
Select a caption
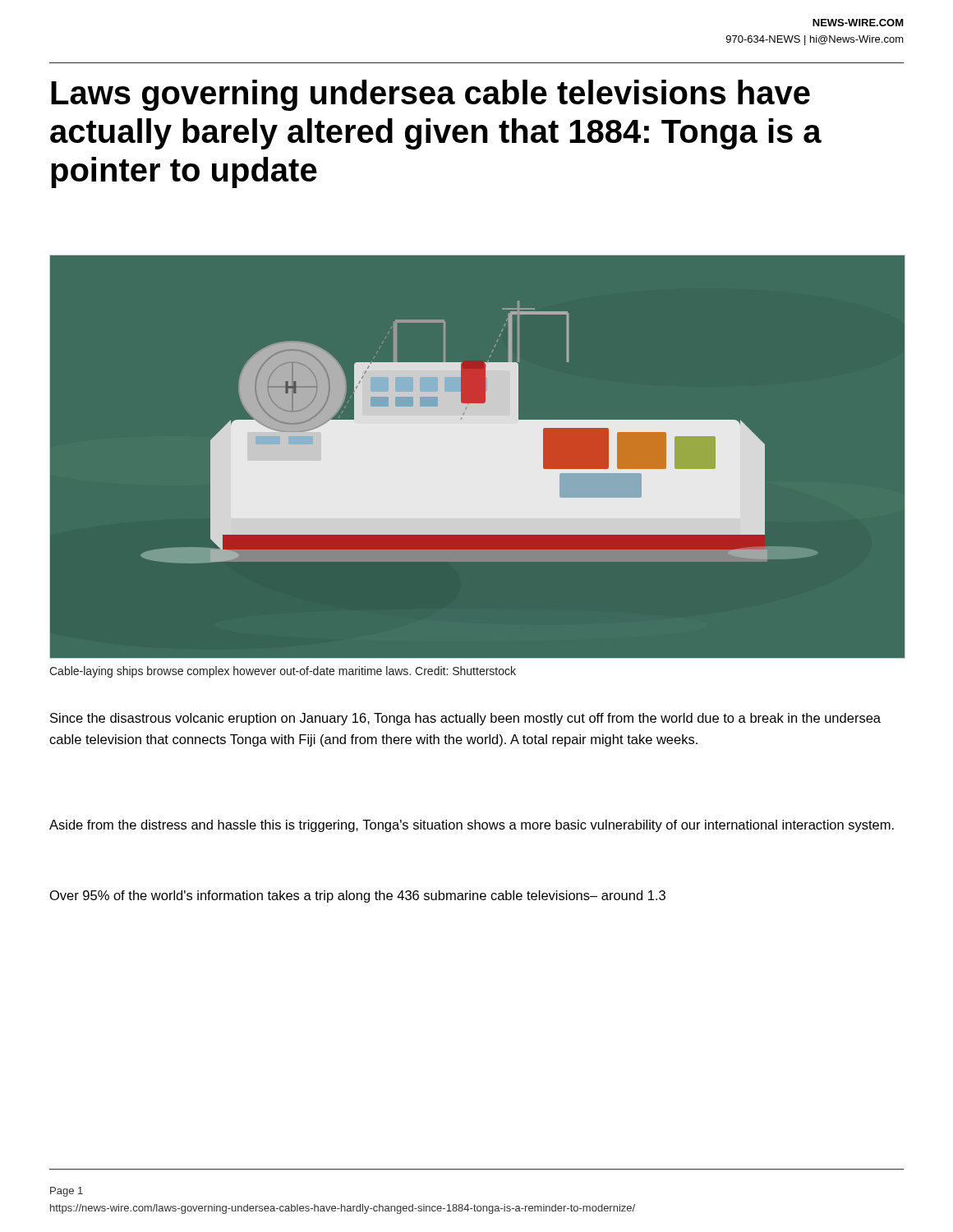[283, 671]
